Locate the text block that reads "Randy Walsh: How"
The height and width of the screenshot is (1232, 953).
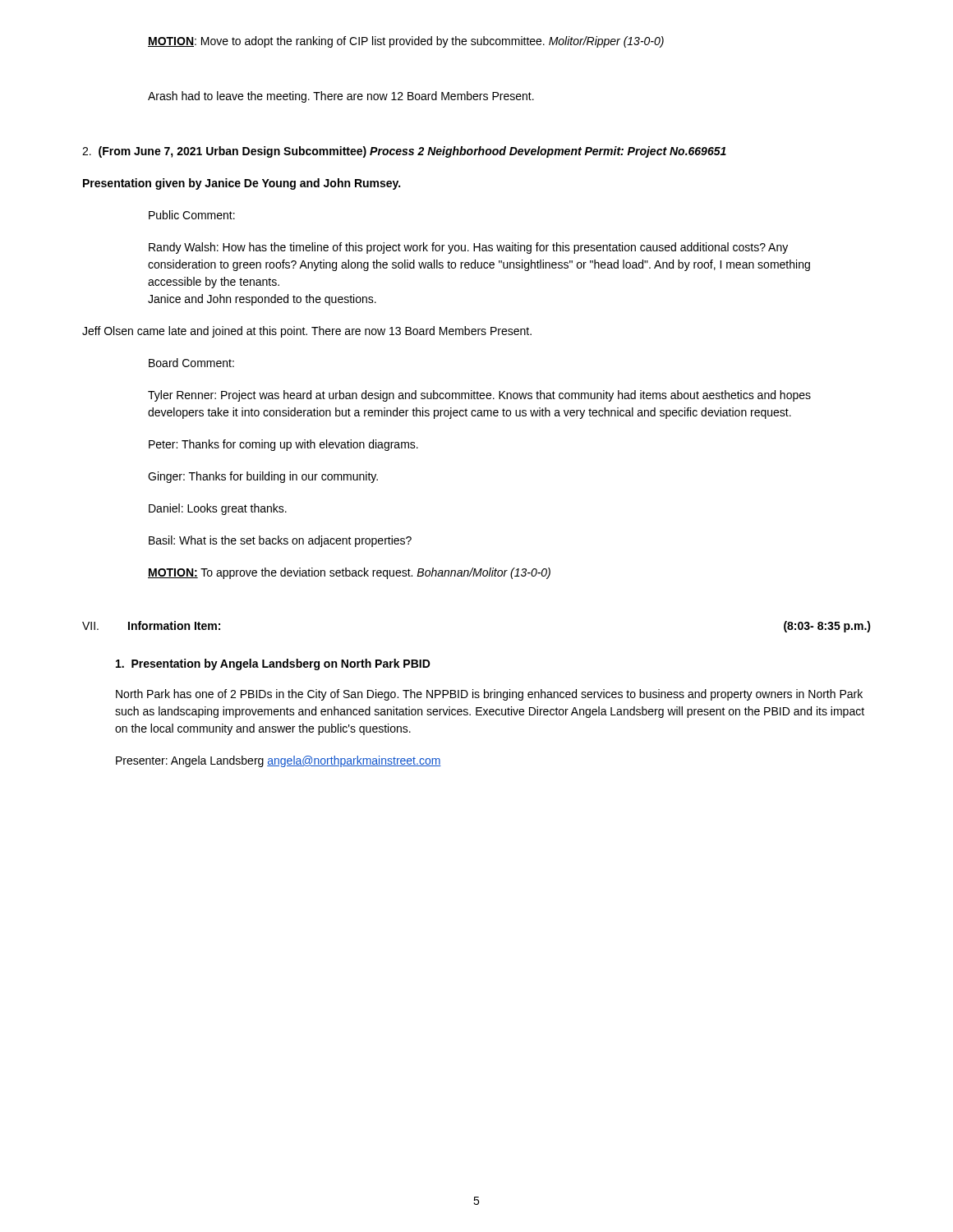pos(485,274)
